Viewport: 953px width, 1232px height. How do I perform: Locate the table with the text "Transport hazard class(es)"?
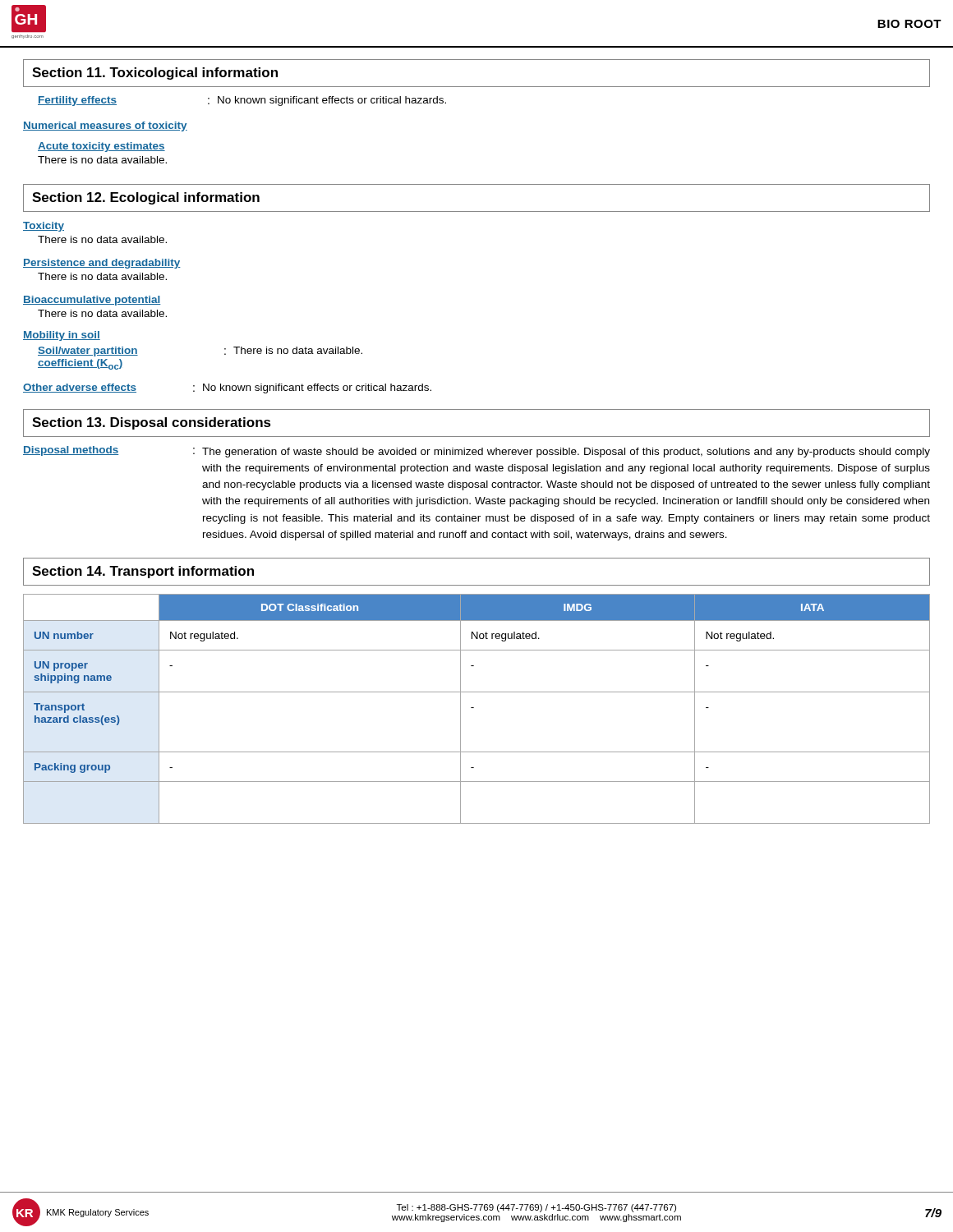click(476, 709)
